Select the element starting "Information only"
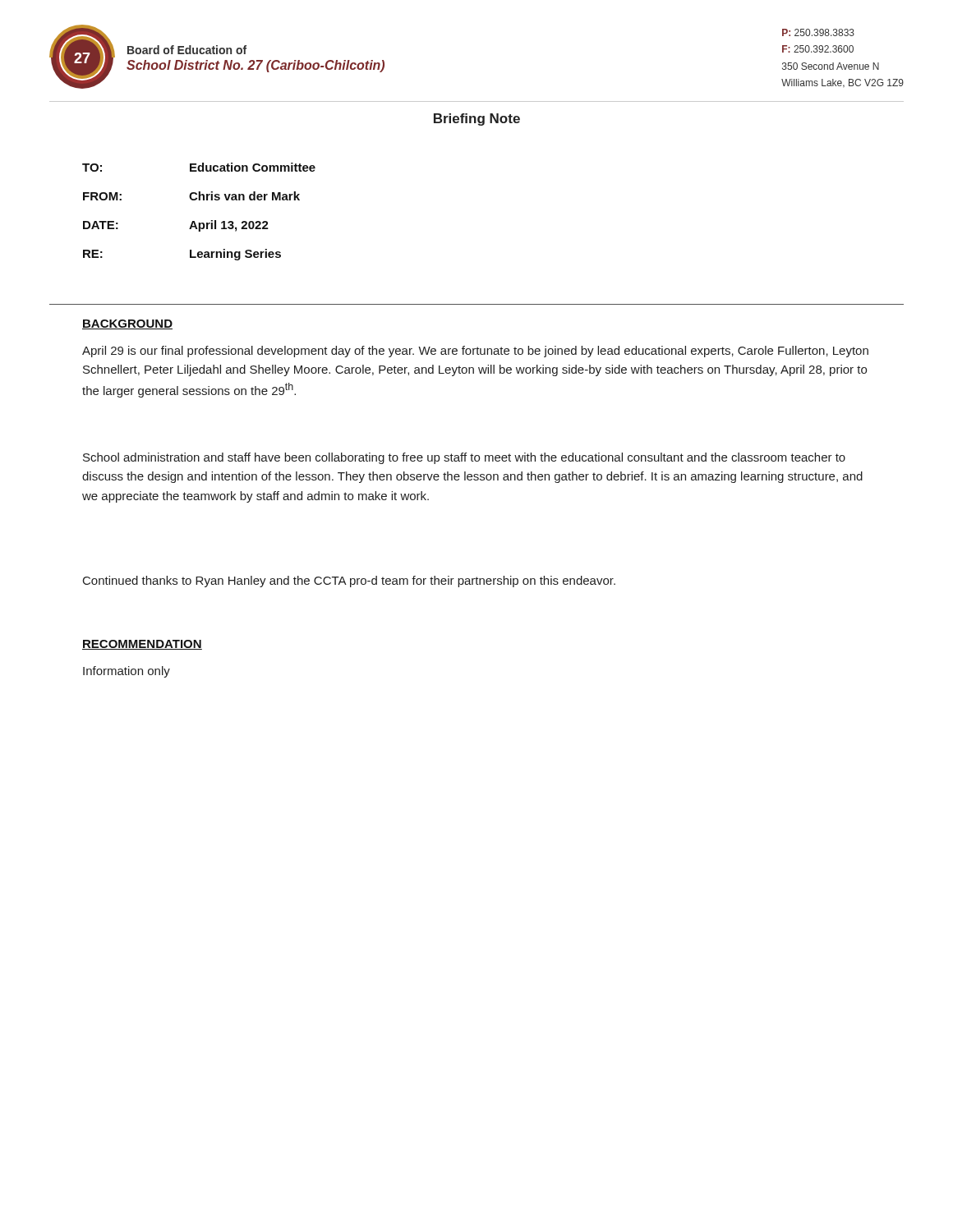 pos(126,671)
